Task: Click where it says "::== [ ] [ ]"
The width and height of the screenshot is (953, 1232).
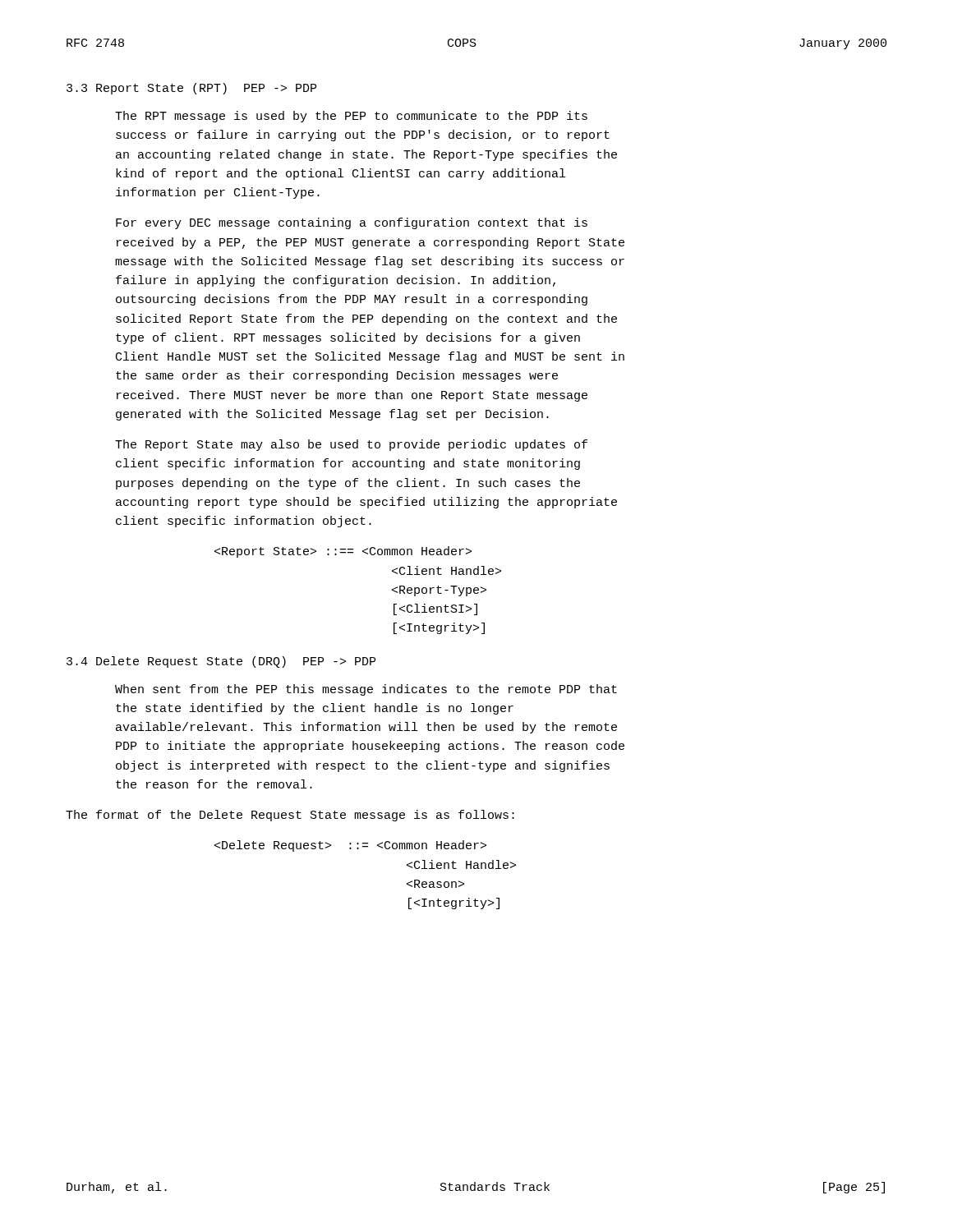Action: [x=343, y=552]
